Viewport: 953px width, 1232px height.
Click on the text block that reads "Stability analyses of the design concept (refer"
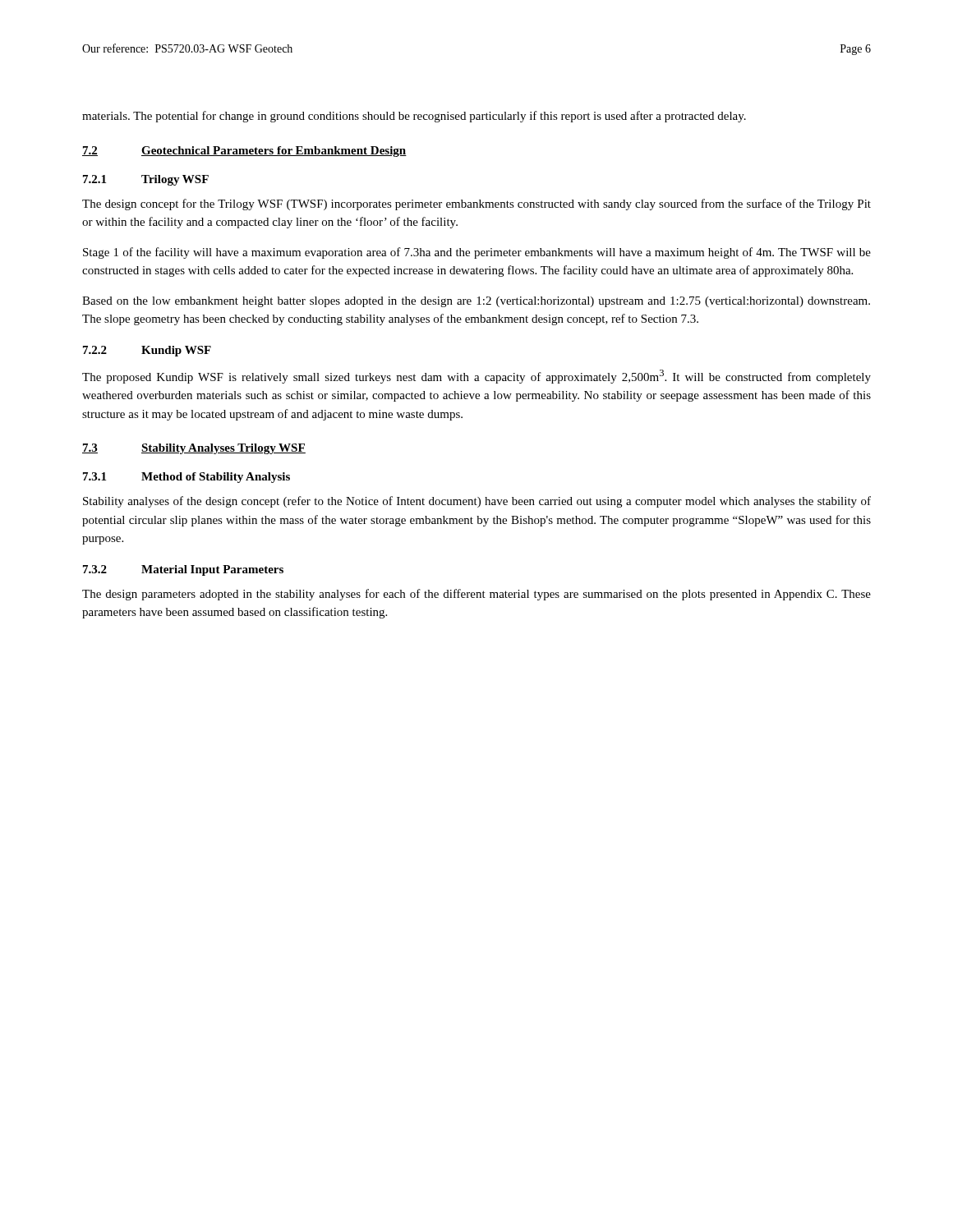[476, 520]
